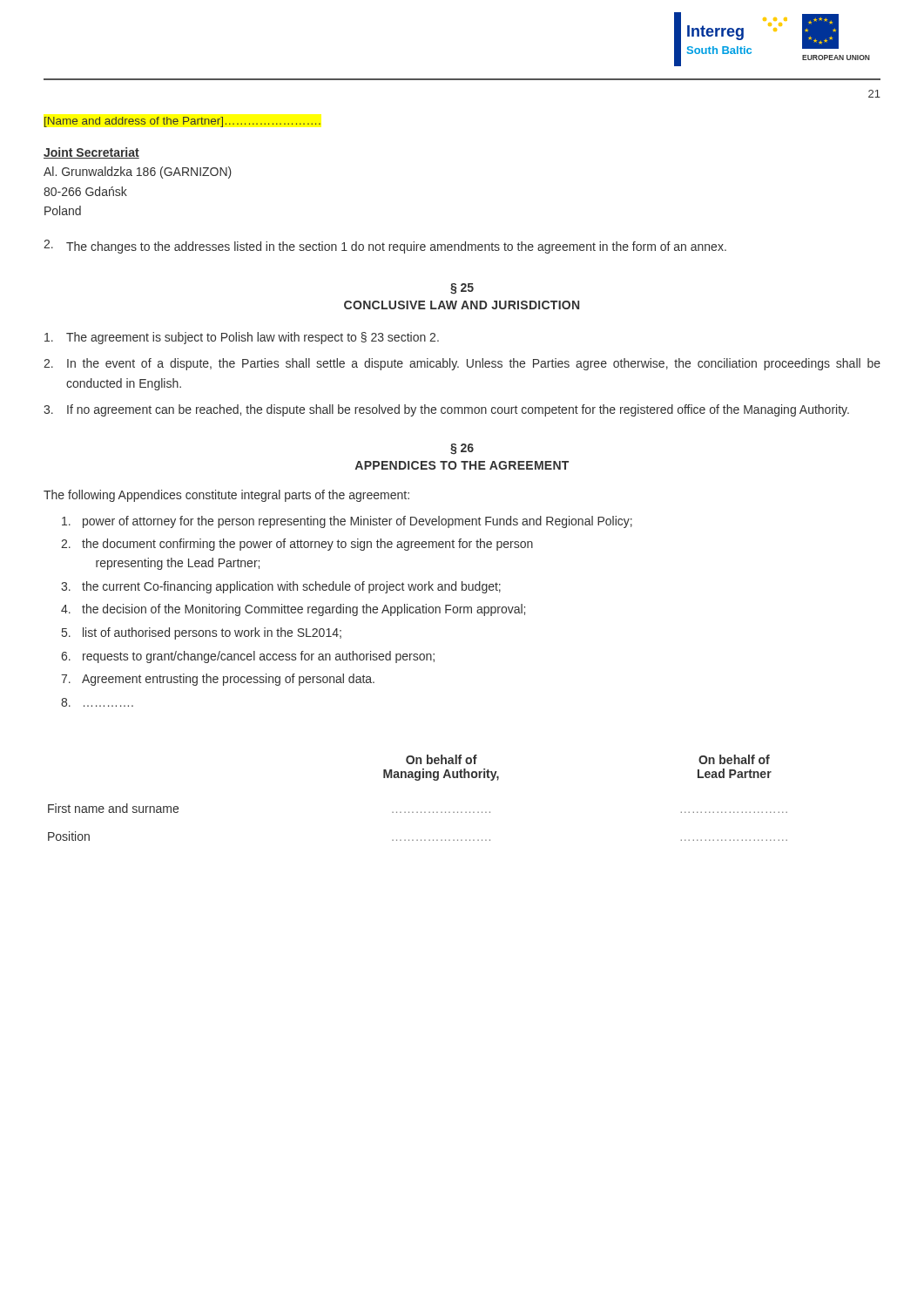The image size is (924, 1307).
Task: Find the block on this page that starts "[Name and address"
Action: tap(182, 121)
